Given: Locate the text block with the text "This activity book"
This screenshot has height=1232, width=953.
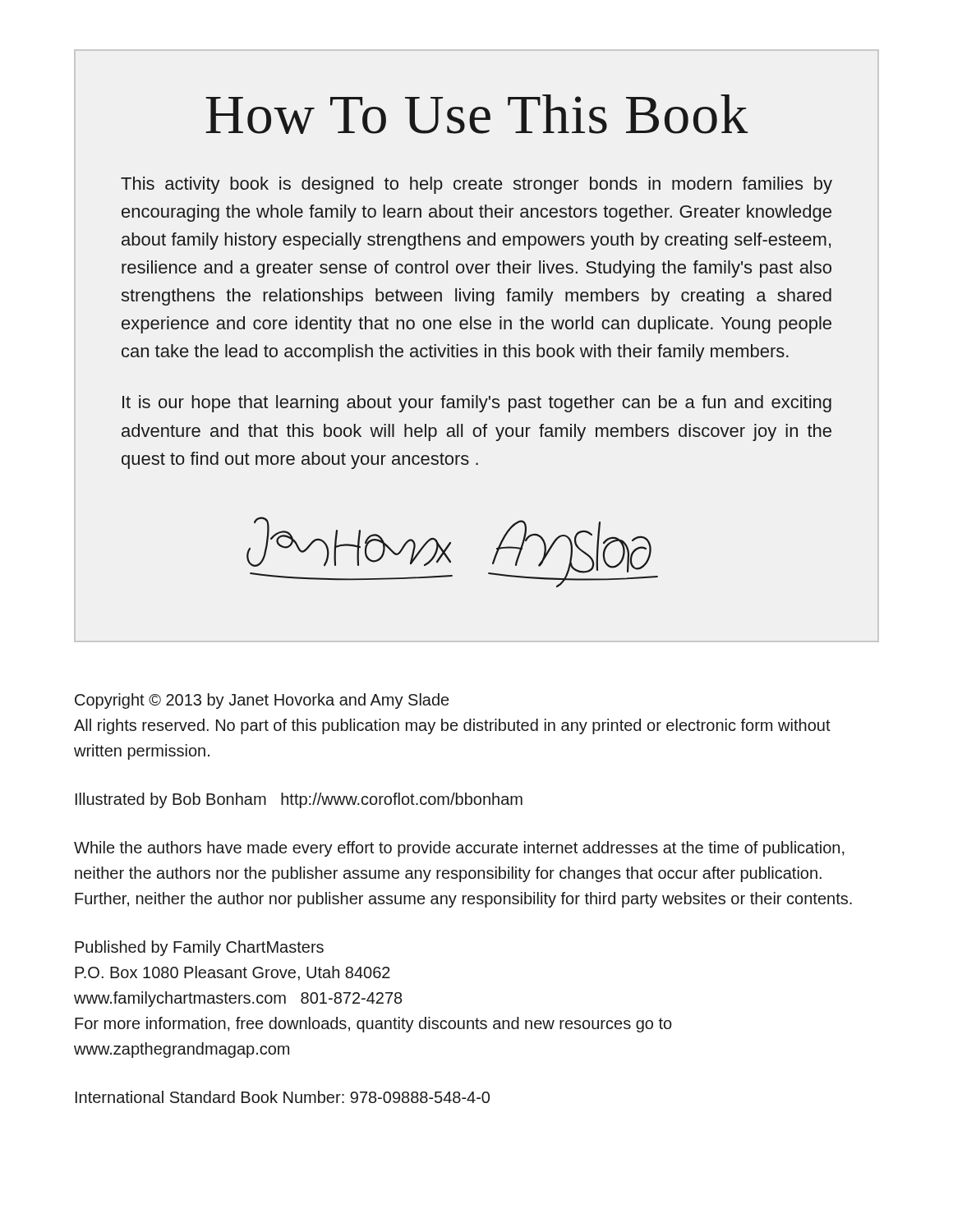Looking at the screenshot, I should [x=476, y=268].
